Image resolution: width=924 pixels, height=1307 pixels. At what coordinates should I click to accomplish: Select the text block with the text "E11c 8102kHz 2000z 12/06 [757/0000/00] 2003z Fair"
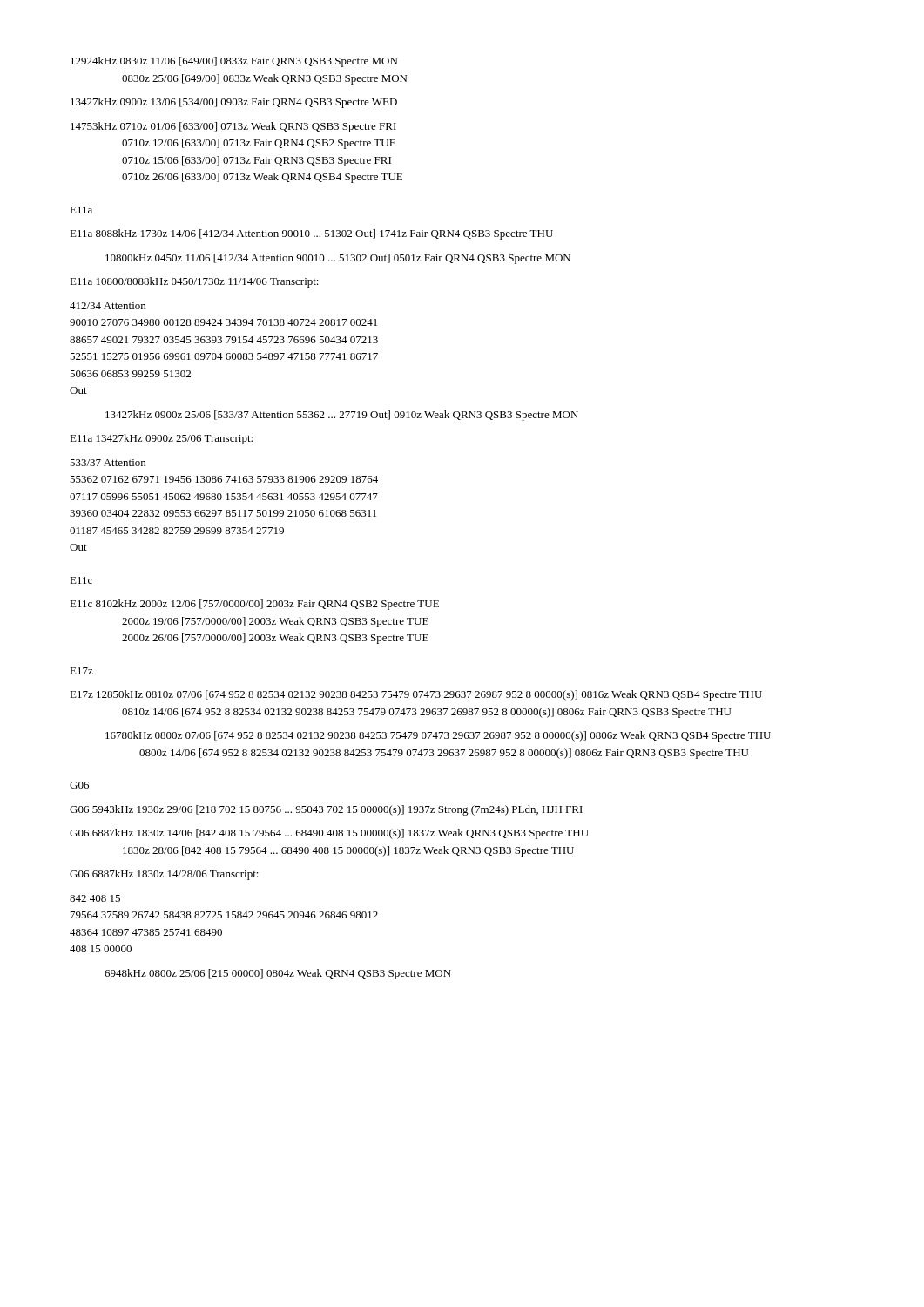254,605
